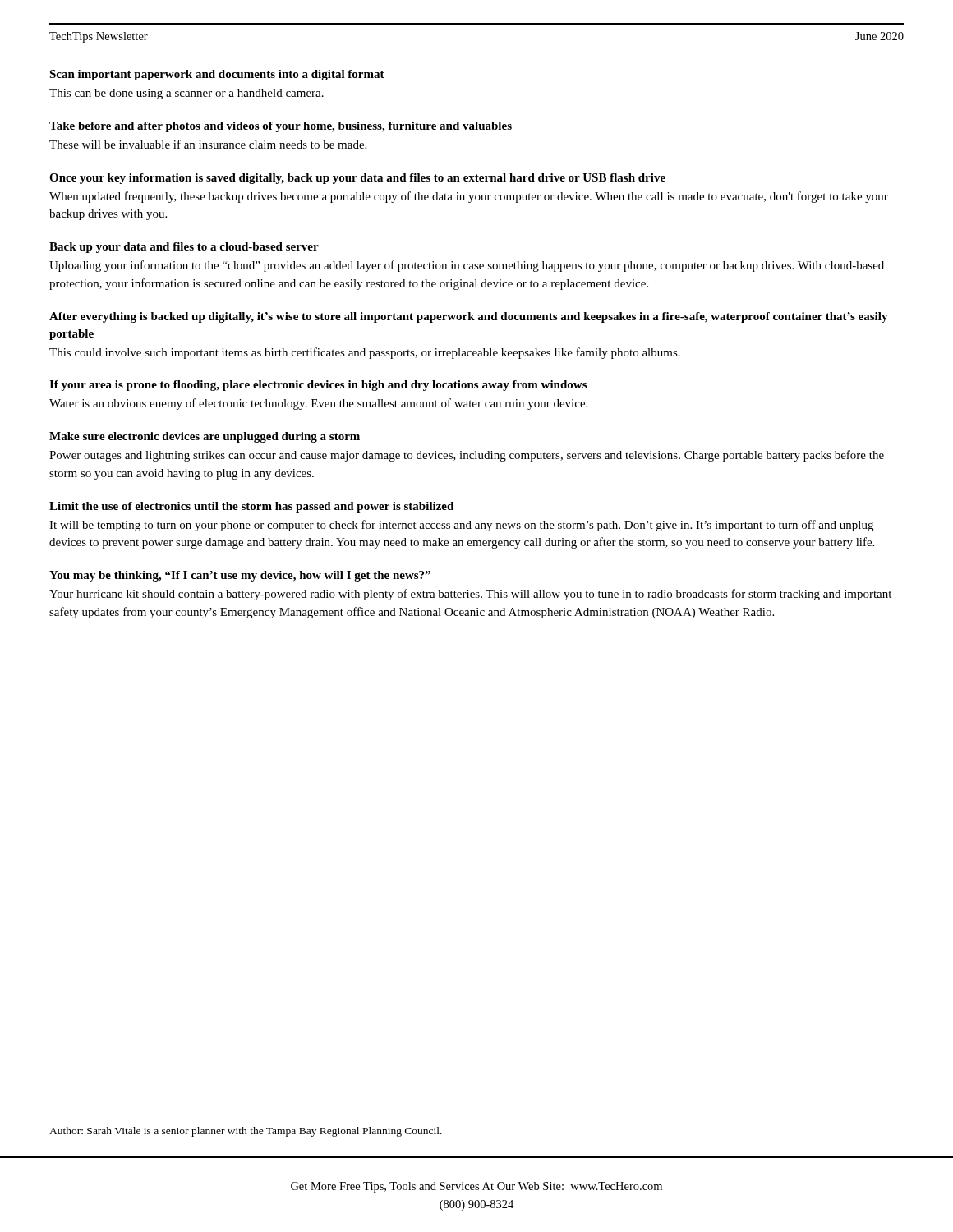Image resolution: width=953 pixels, height=1232 pixels.
Task: Point to the block beginning "These will be invaluable if an"
Action: point(208,144)
